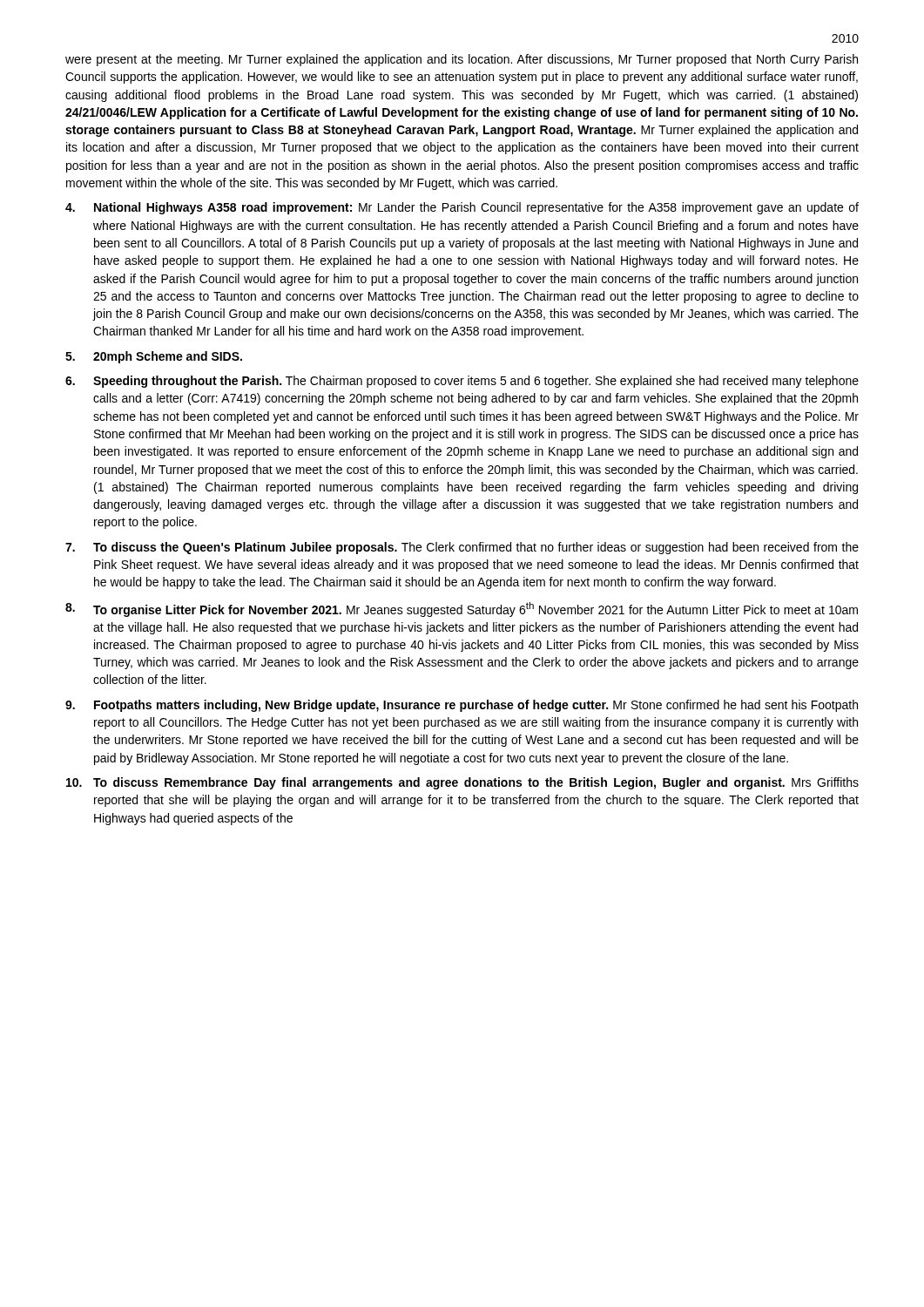The height and width of the screenshot is (1307, 924).
Task: Find the text starting "were present at the meeting."
Action: point(462,121)
